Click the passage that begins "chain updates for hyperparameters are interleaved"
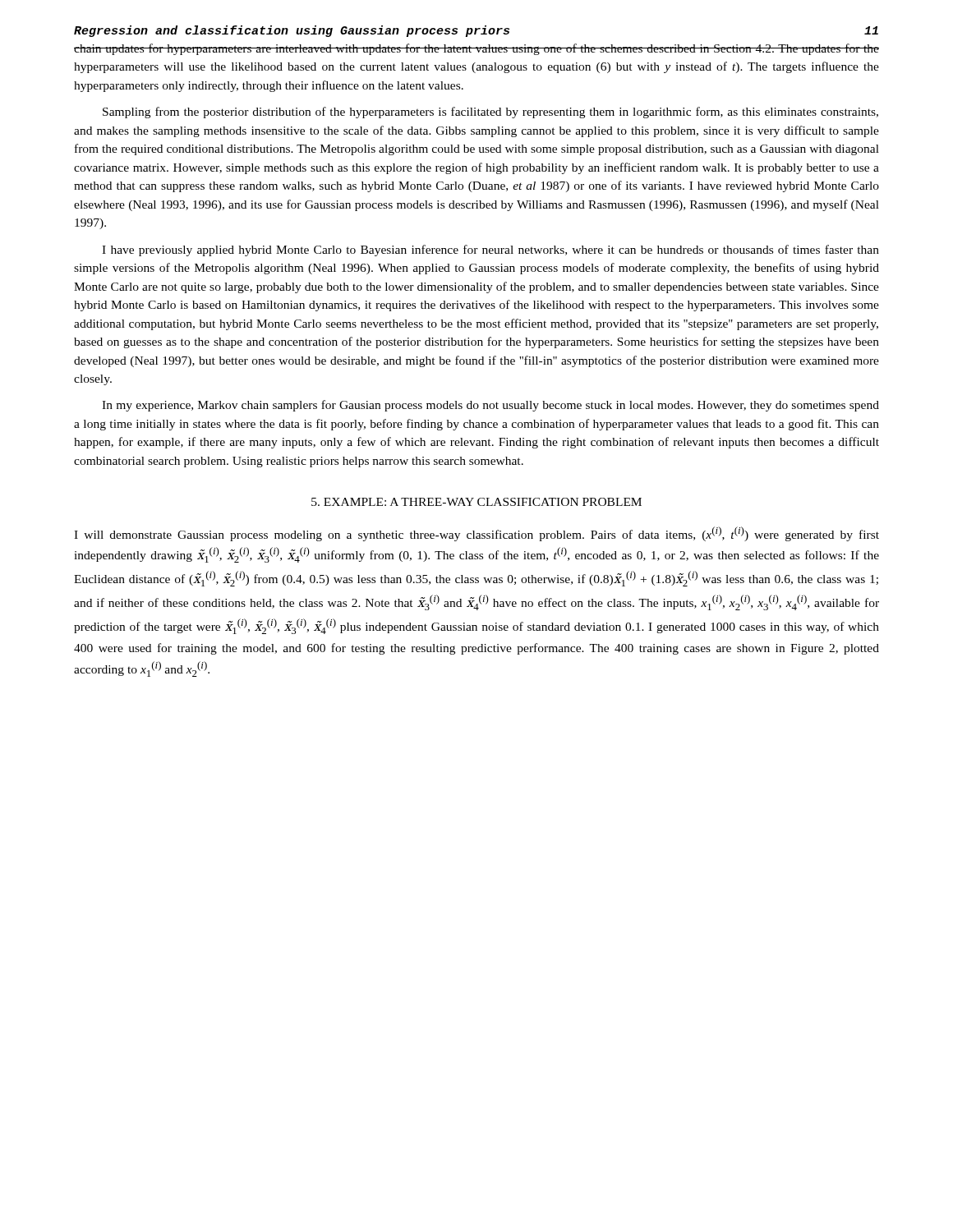 pos(476,67)
